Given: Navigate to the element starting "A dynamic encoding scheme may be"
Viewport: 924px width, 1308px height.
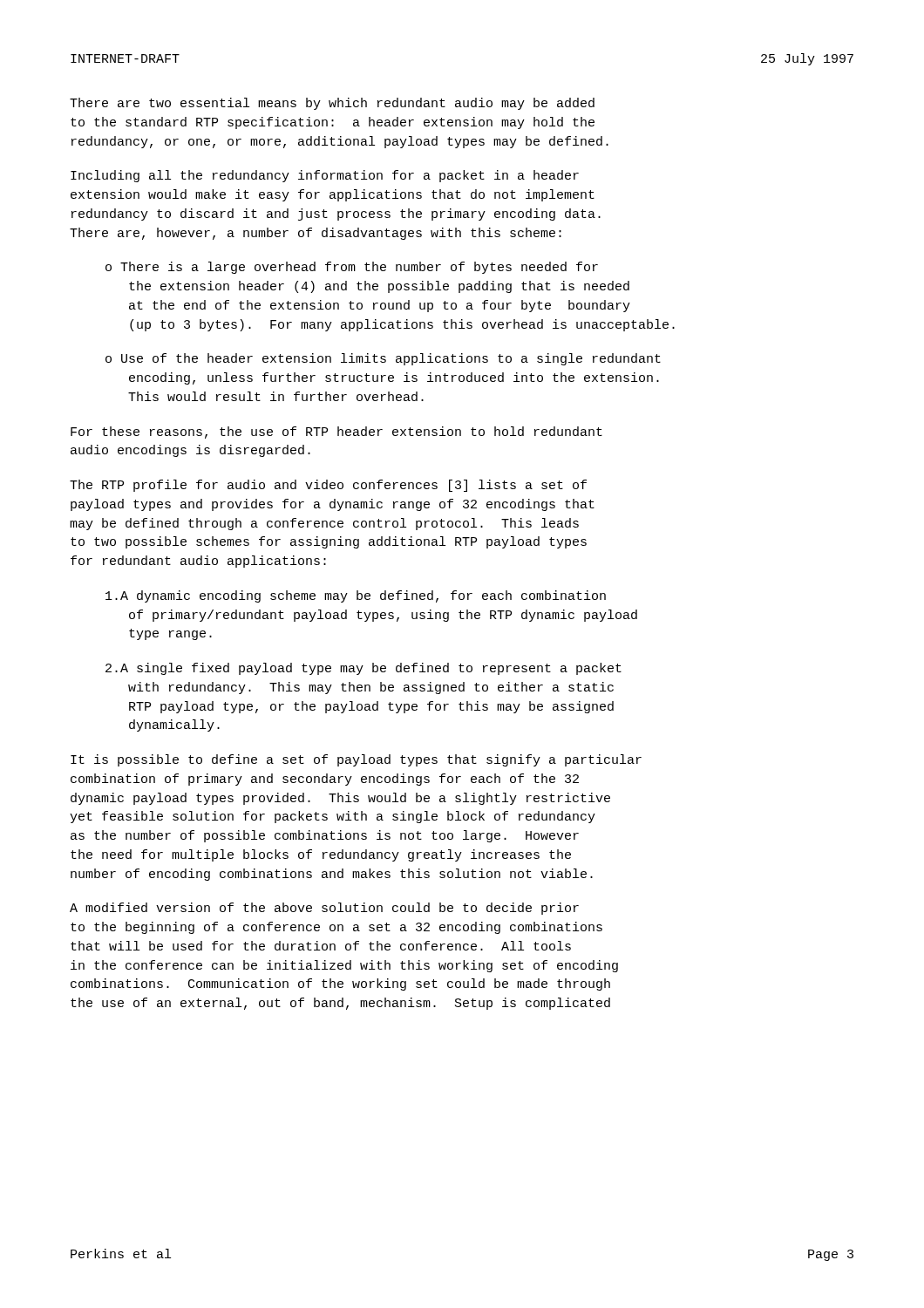Looking at the screenshot, I should [371, 616].
